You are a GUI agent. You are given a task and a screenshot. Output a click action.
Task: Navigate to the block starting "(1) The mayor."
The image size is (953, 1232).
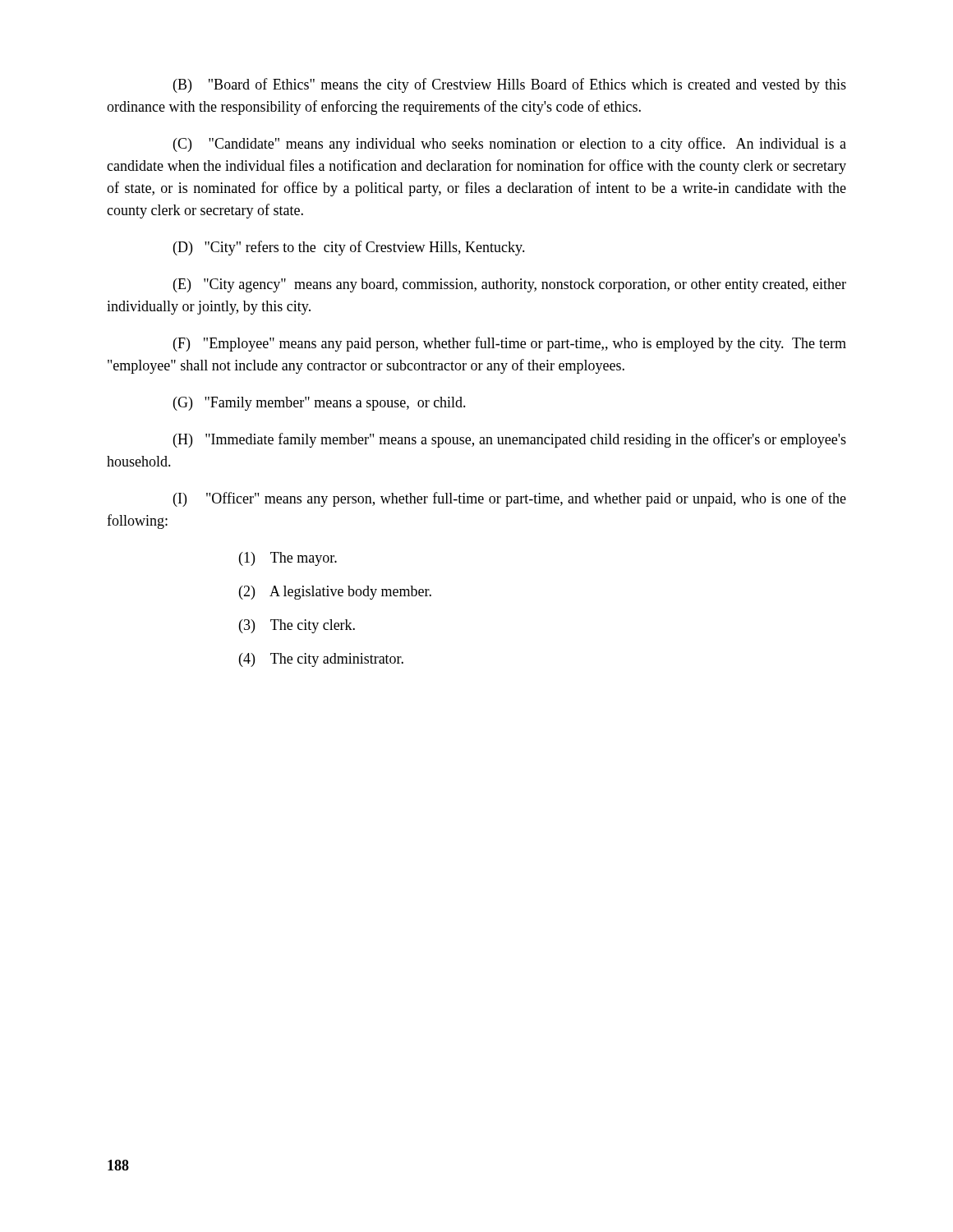288,559
